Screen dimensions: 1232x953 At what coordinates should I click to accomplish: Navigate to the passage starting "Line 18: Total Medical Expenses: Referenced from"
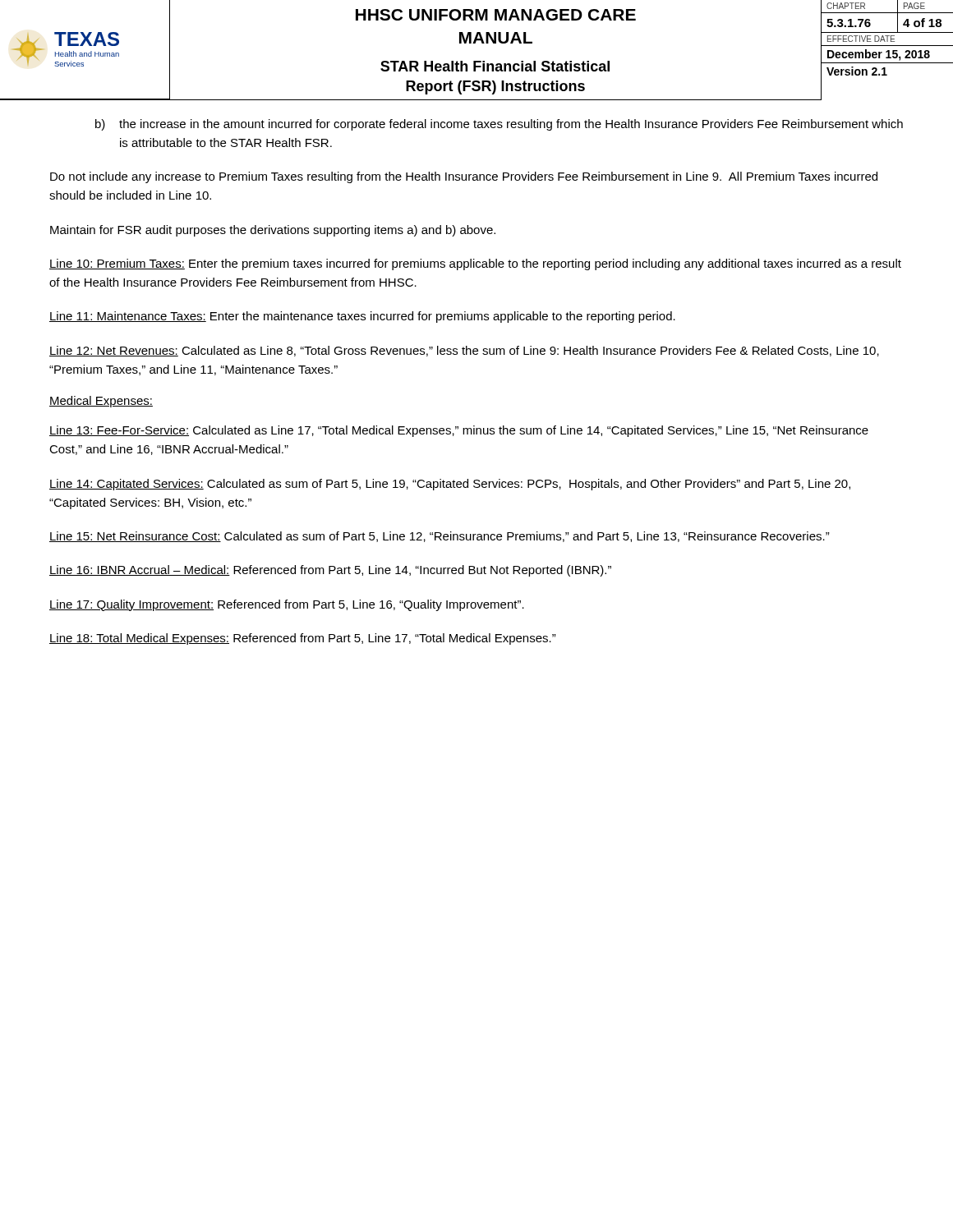click(303, 638)
